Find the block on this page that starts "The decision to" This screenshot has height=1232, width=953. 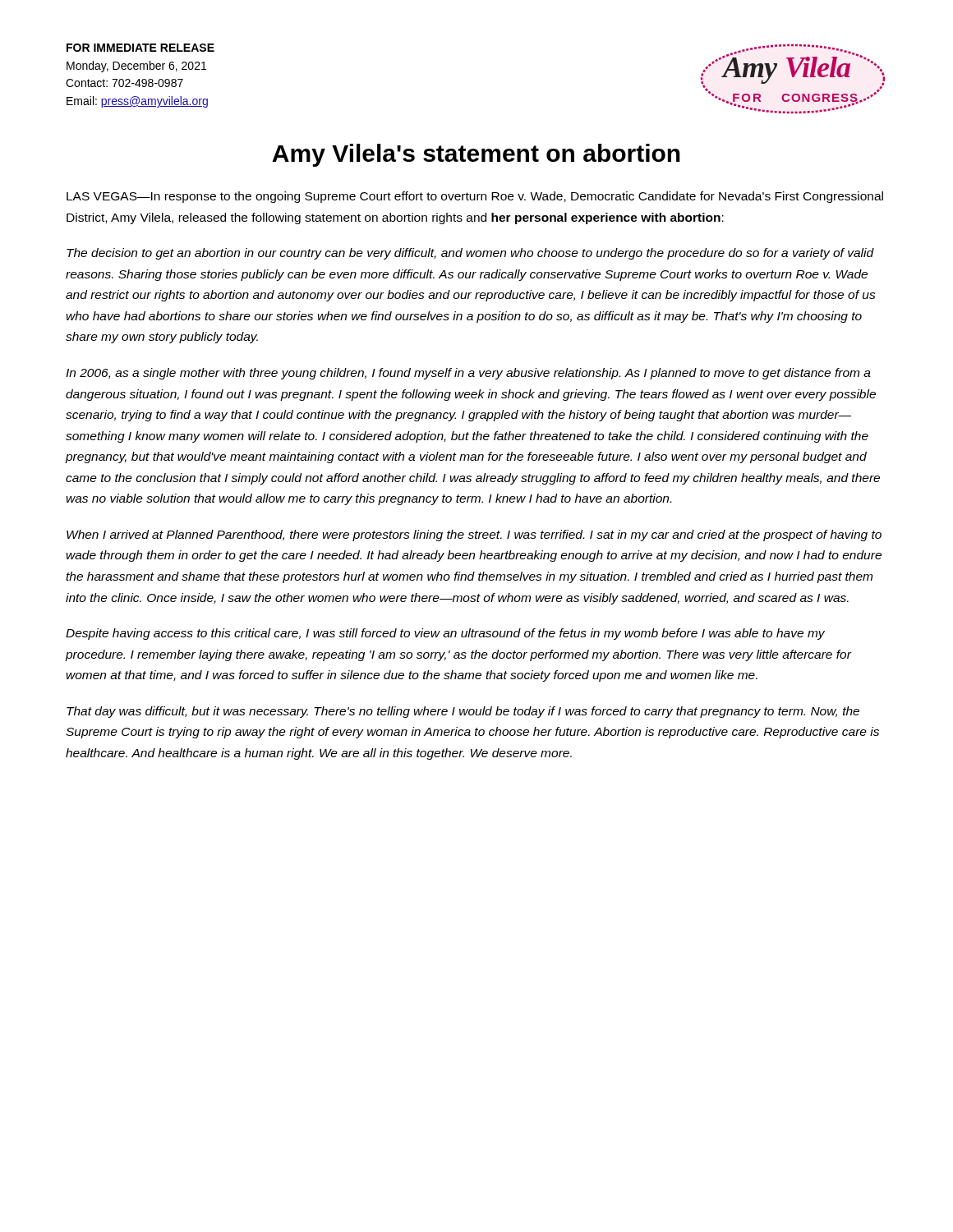tap(471, 295)
